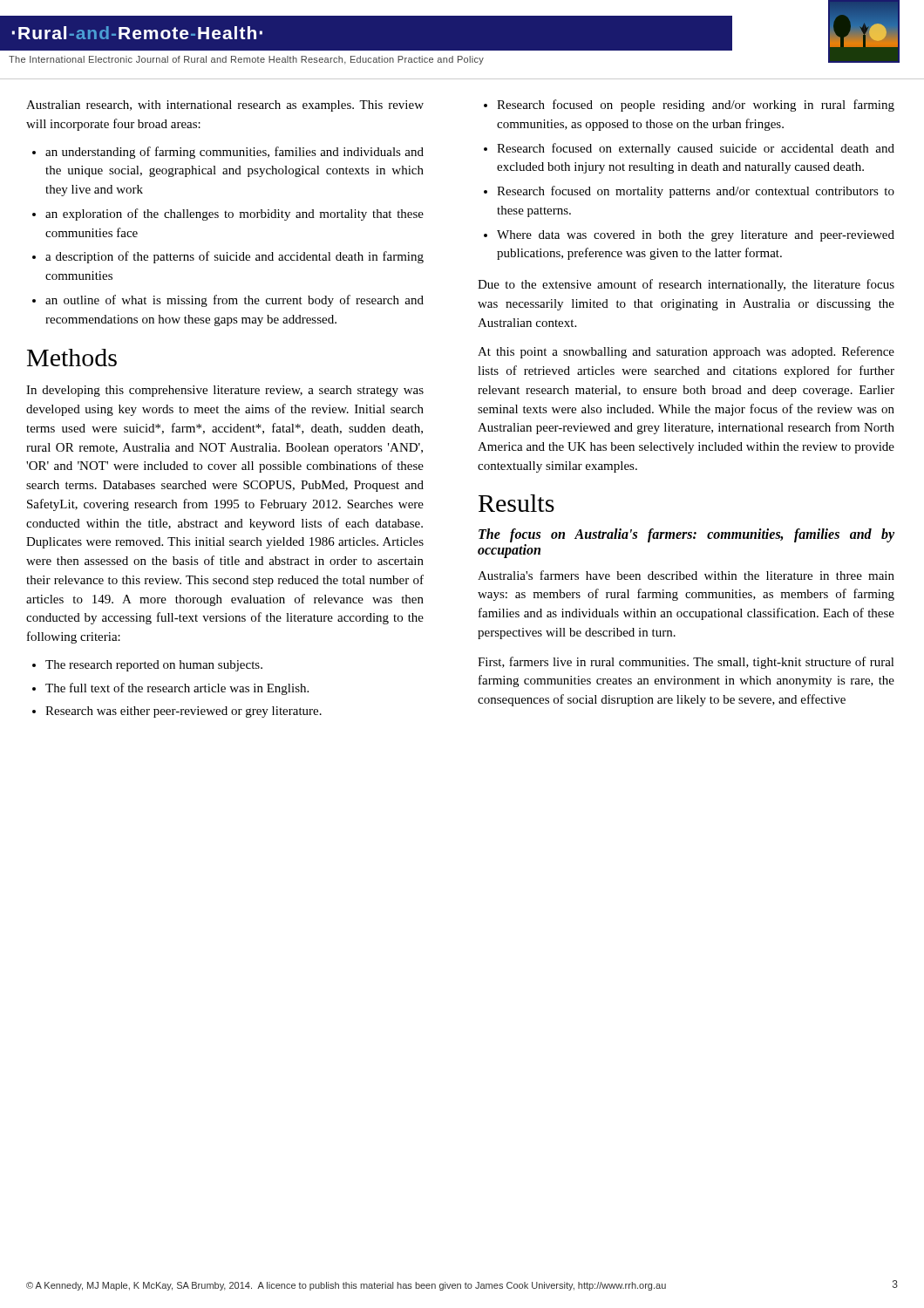Screen dimensions: 1308x924
Task: Locate the passage starting "an outline of what is missing from"
Action: (x=225, y=310)
